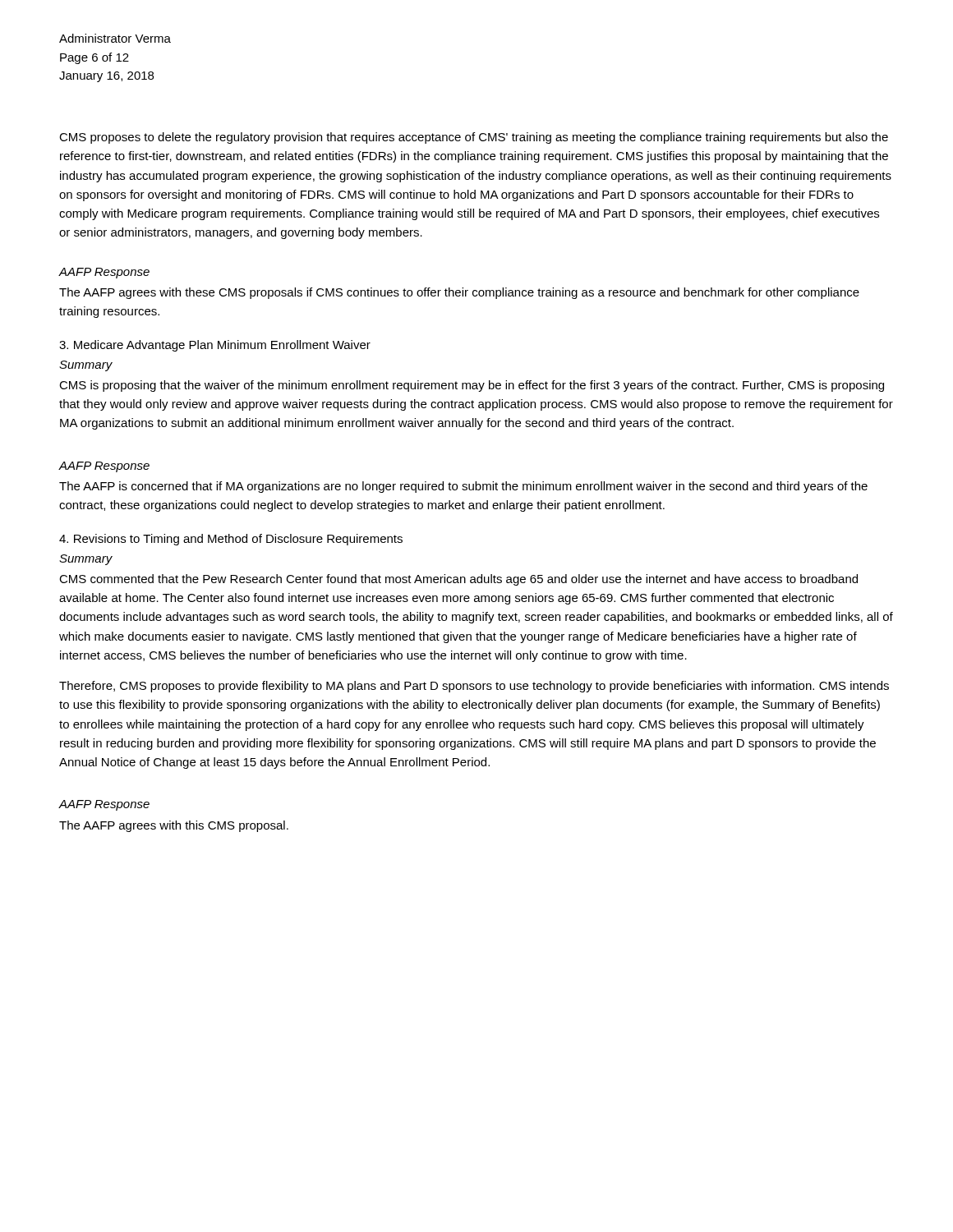953x1232 pixels.
Task: Find the text block with the text "The AAFP agrees with these CMS"
Action: point(476,301)
